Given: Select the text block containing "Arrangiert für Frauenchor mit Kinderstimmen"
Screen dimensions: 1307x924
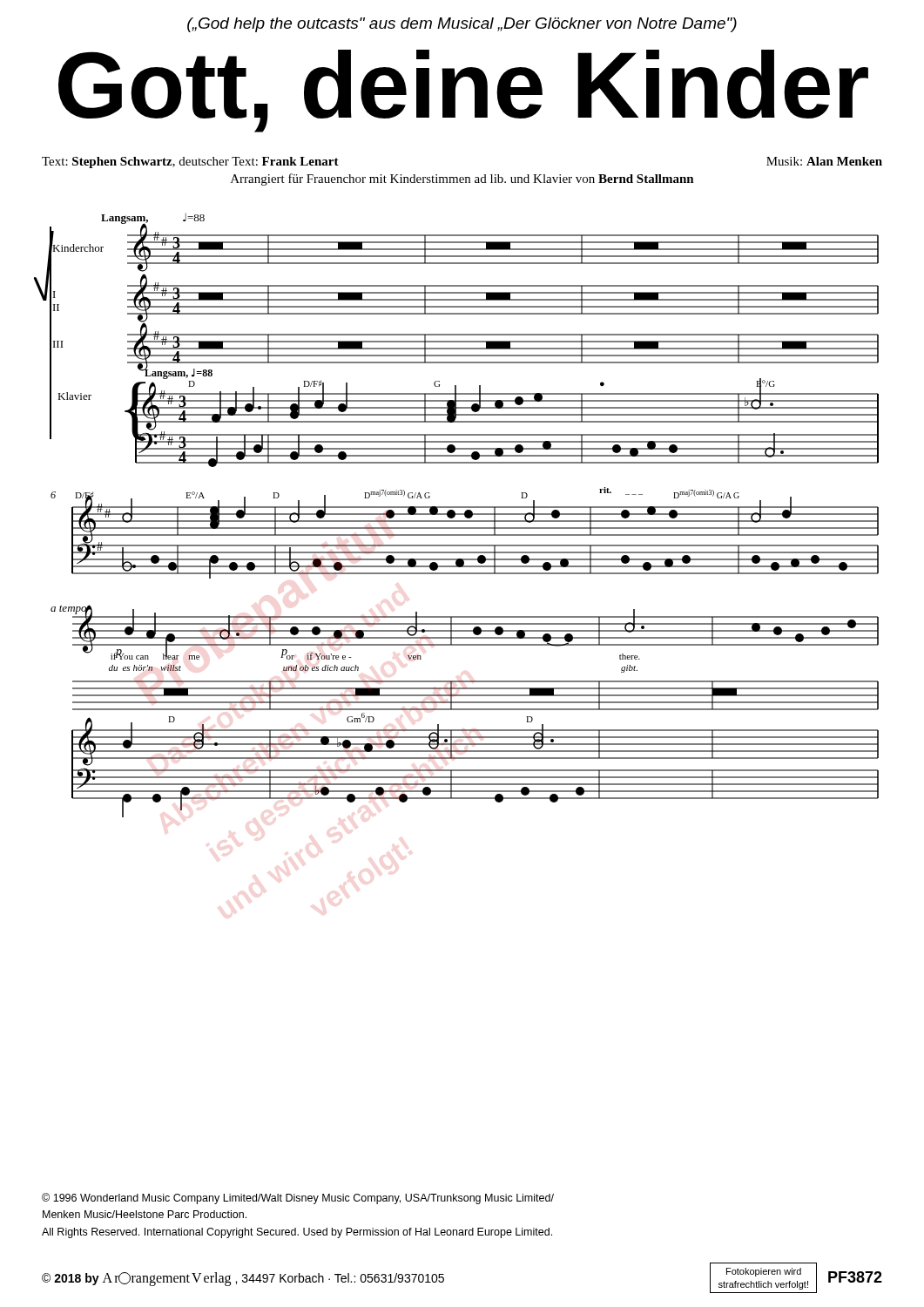Looking at the screenshot, I should pyautogui.click(x=462, y=179).
